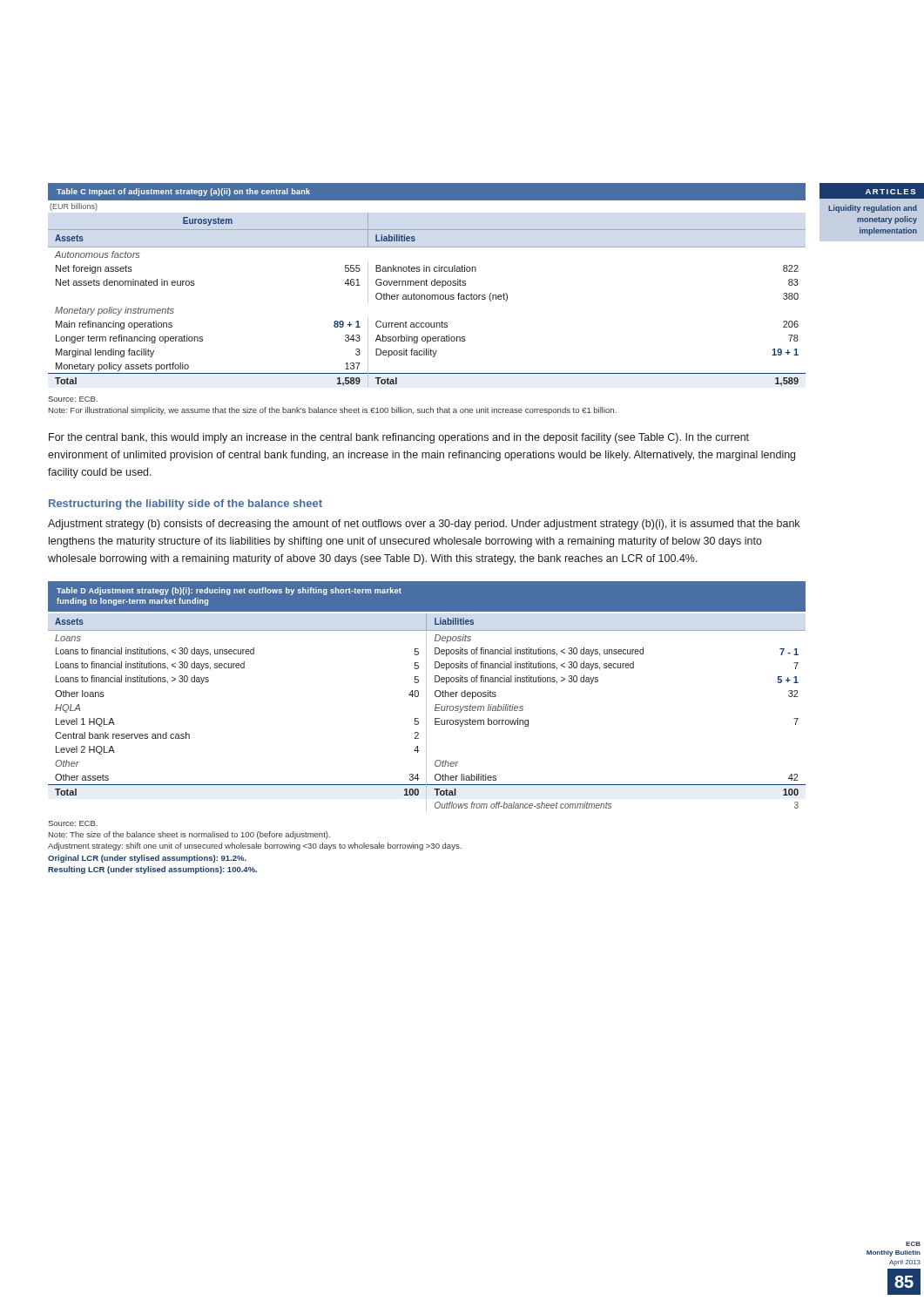Find the block on this page that starts "Source: ECB. Note: For illustrational simplicity, we assume"
Screen dimensions: 1307x924
[332, 404]
